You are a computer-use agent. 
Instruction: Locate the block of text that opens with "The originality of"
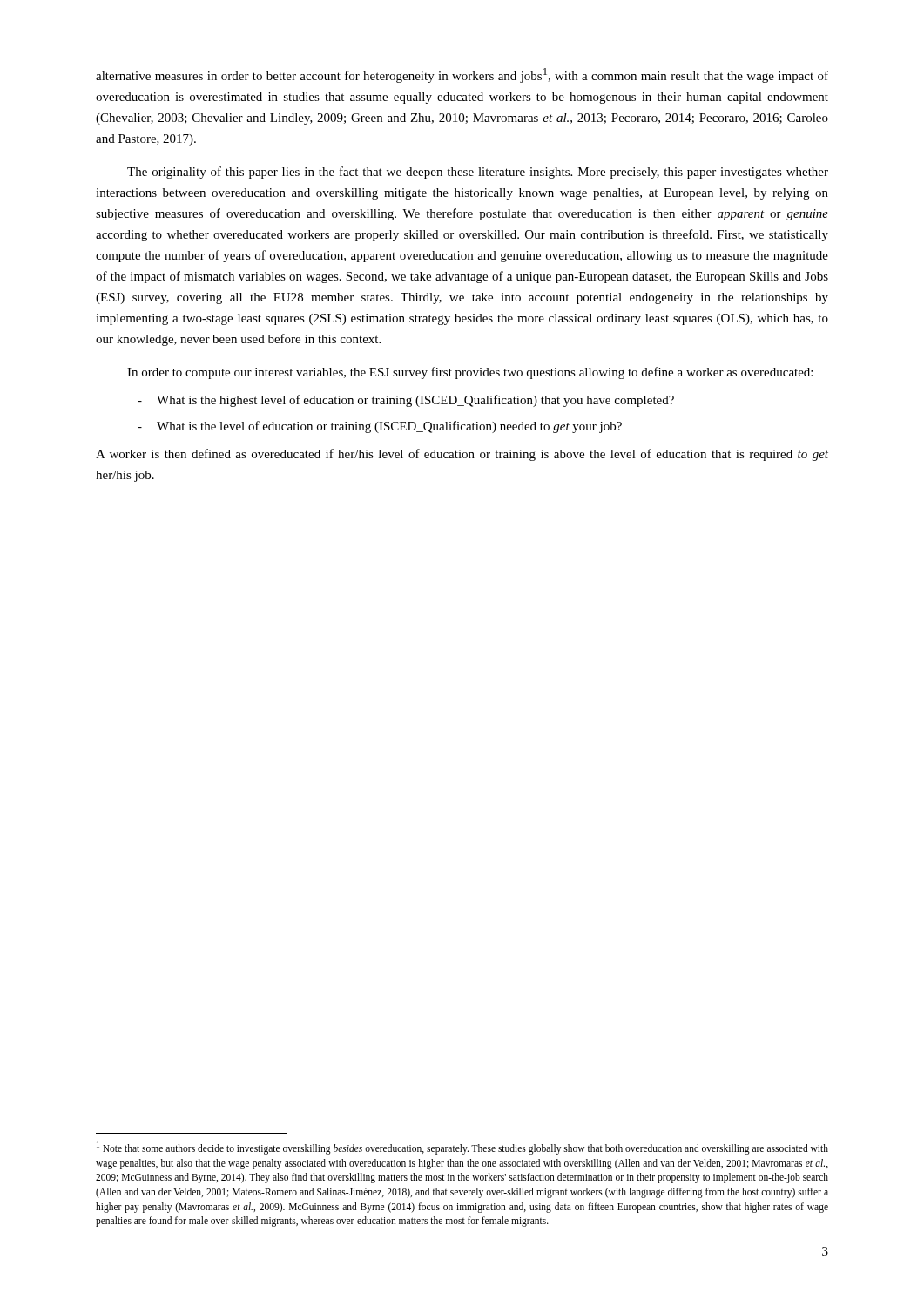462,255
